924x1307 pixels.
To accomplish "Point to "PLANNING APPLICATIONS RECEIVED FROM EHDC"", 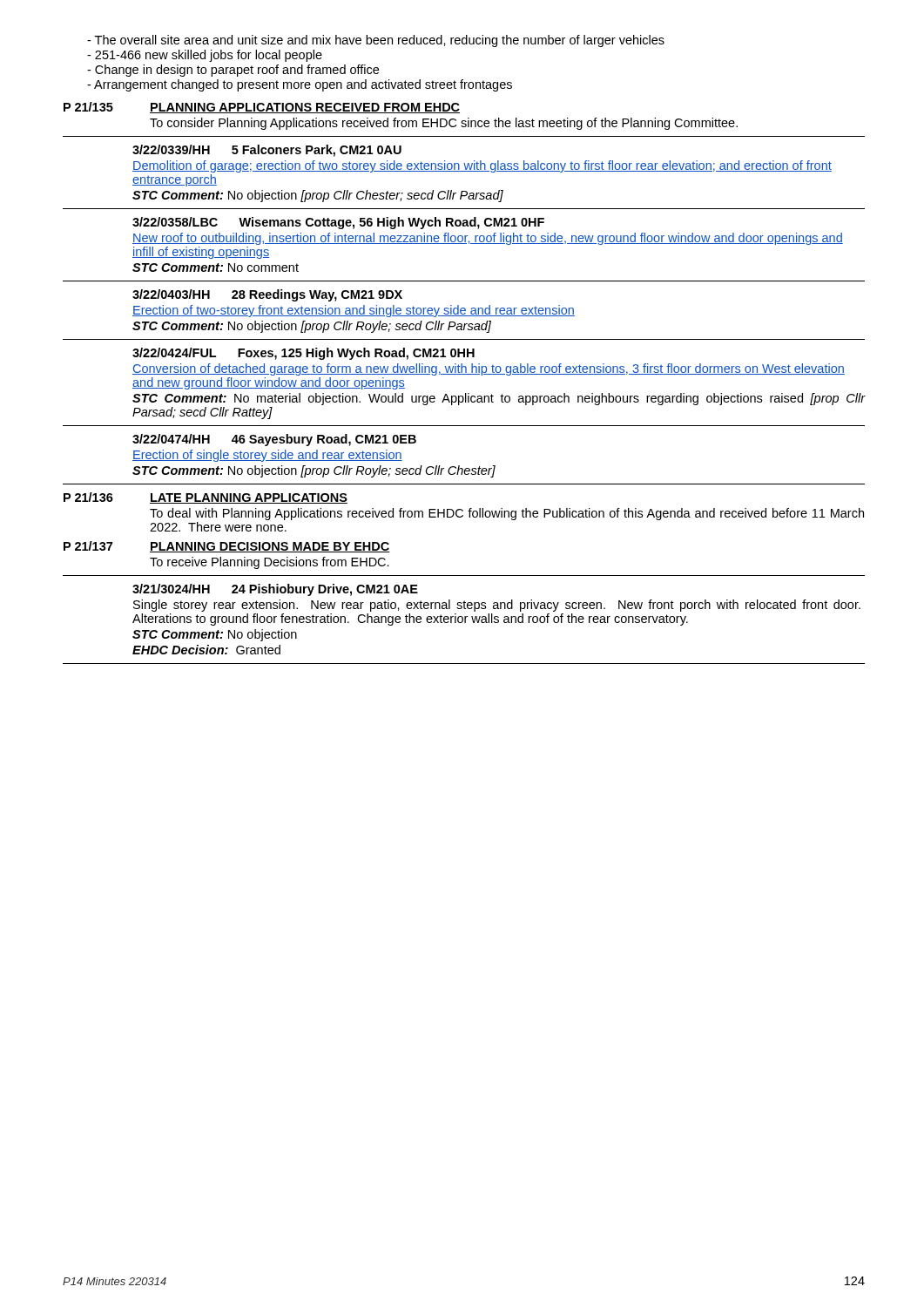I will 305,107.
